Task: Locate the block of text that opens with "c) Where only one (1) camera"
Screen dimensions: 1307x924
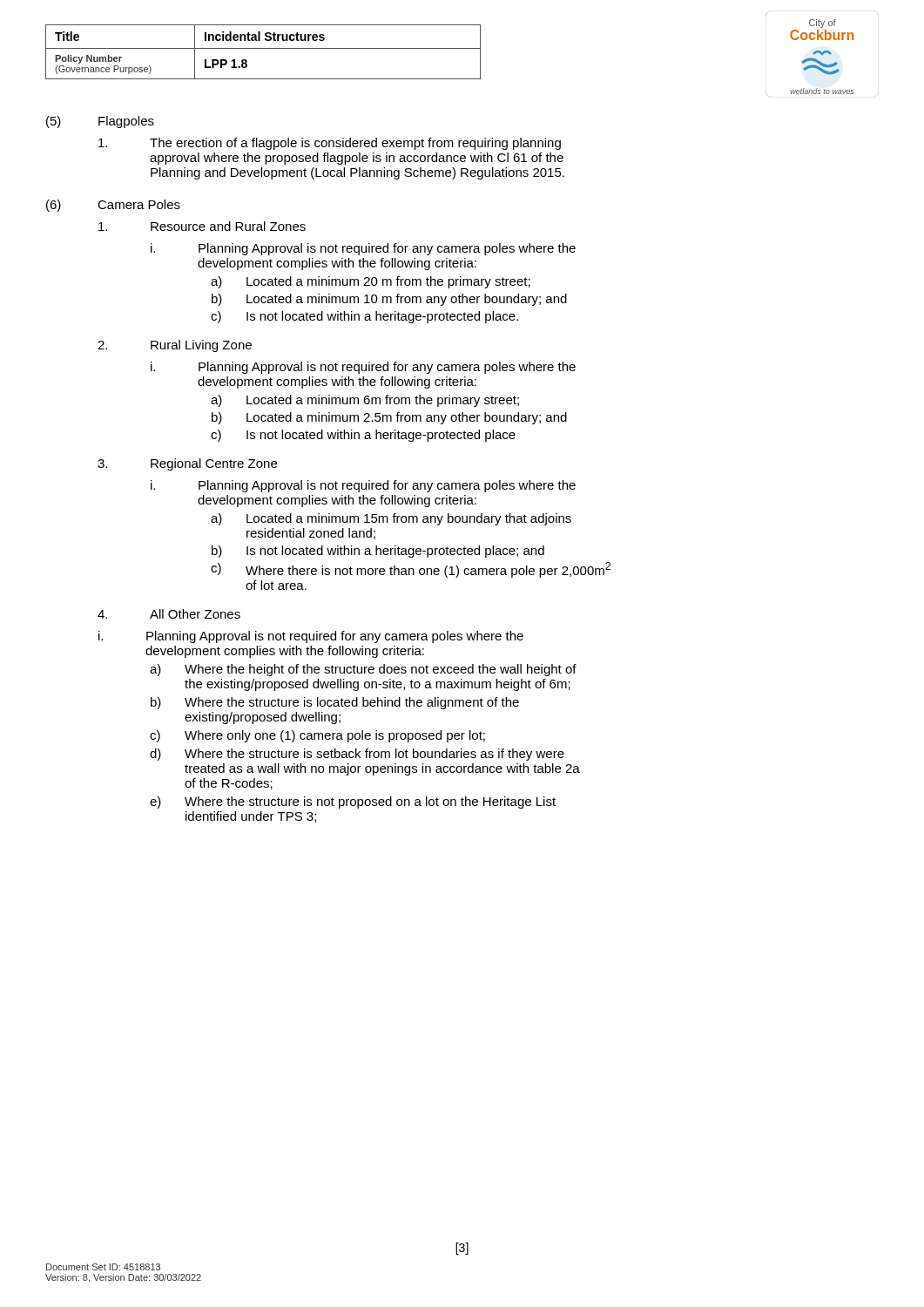Action: [x=318, y=735]
